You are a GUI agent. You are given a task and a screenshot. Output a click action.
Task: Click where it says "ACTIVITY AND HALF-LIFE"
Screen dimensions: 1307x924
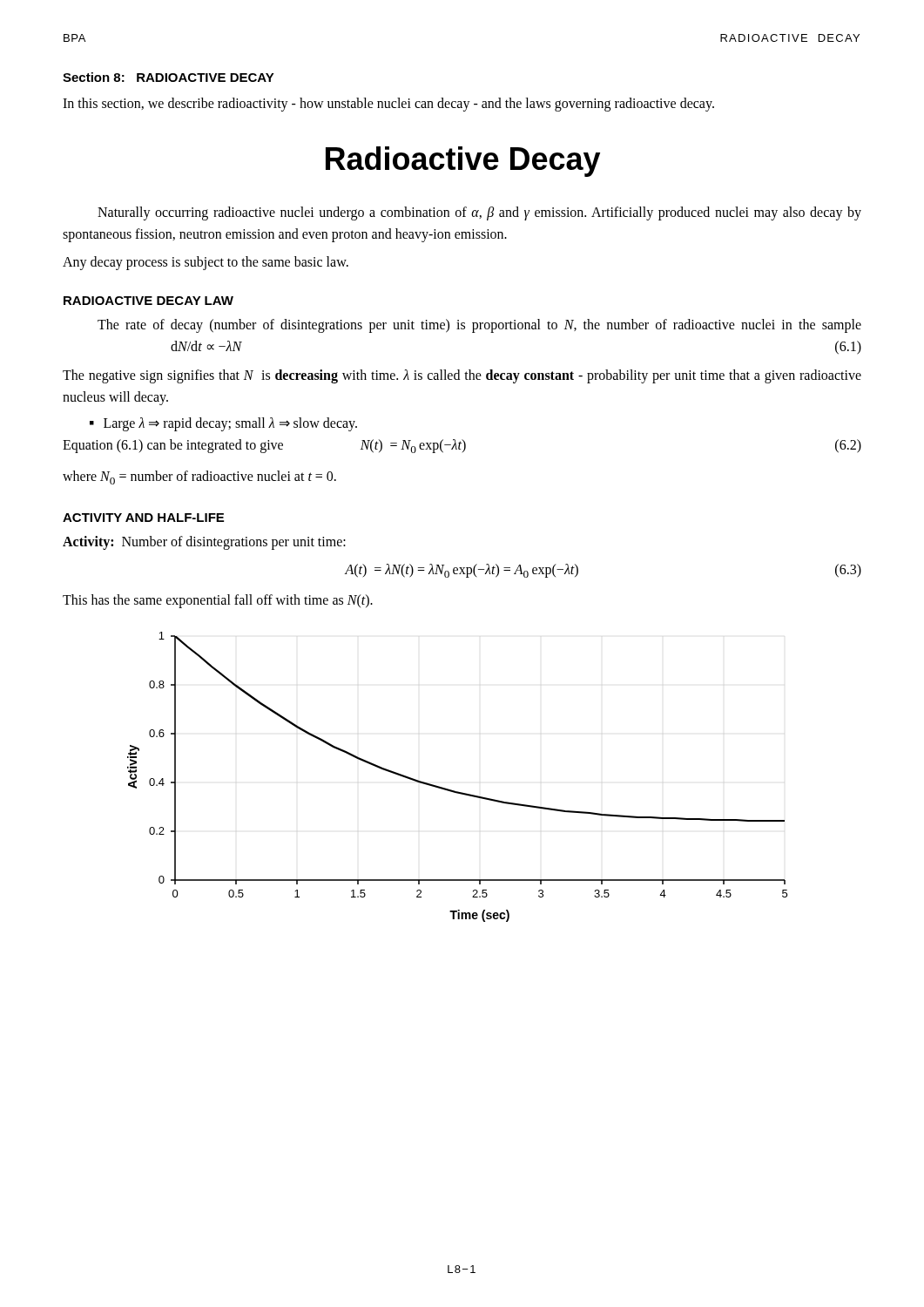point(144,517)
